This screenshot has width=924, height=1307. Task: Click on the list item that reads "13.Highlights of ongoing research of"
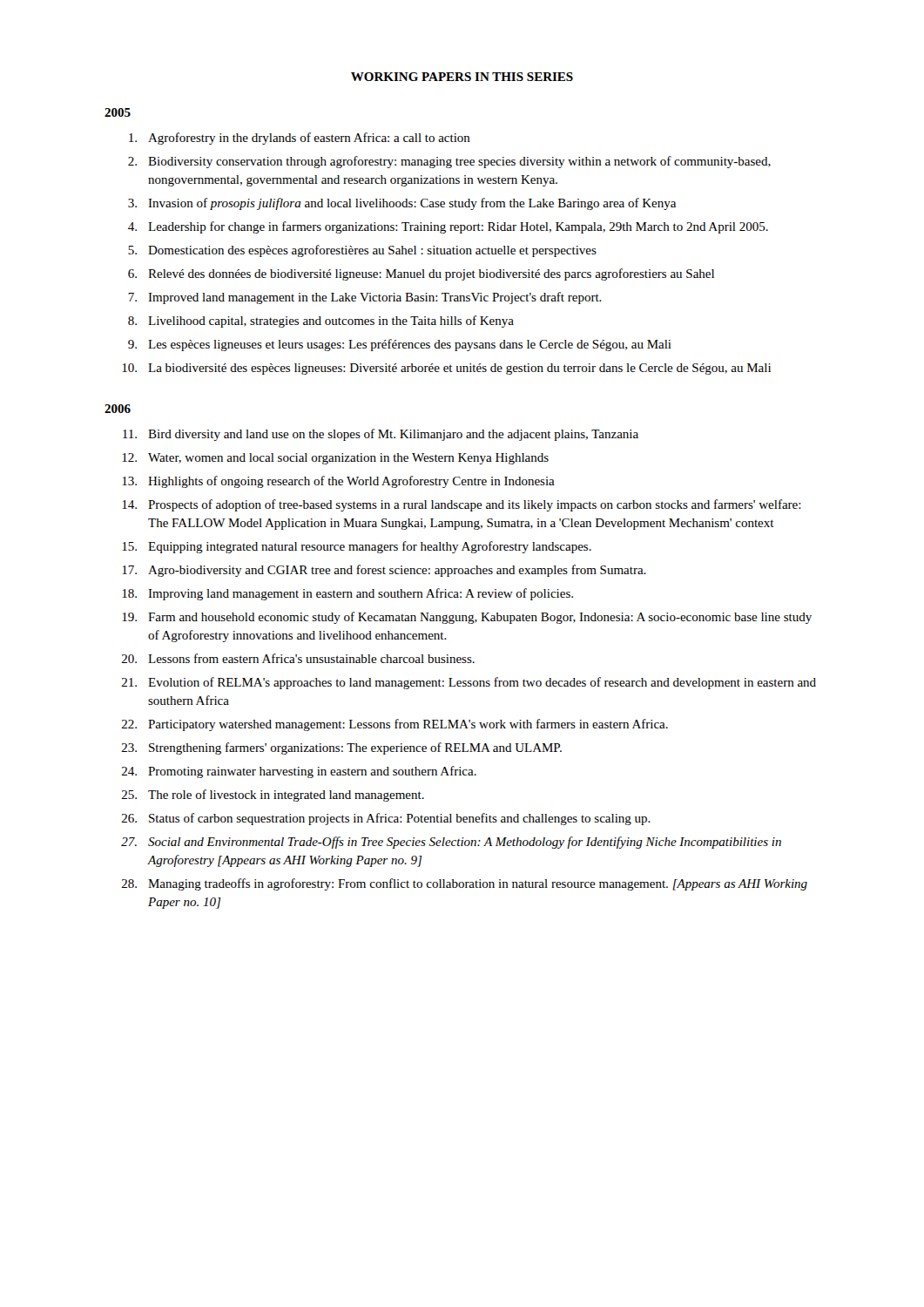[x=462, y=481]
